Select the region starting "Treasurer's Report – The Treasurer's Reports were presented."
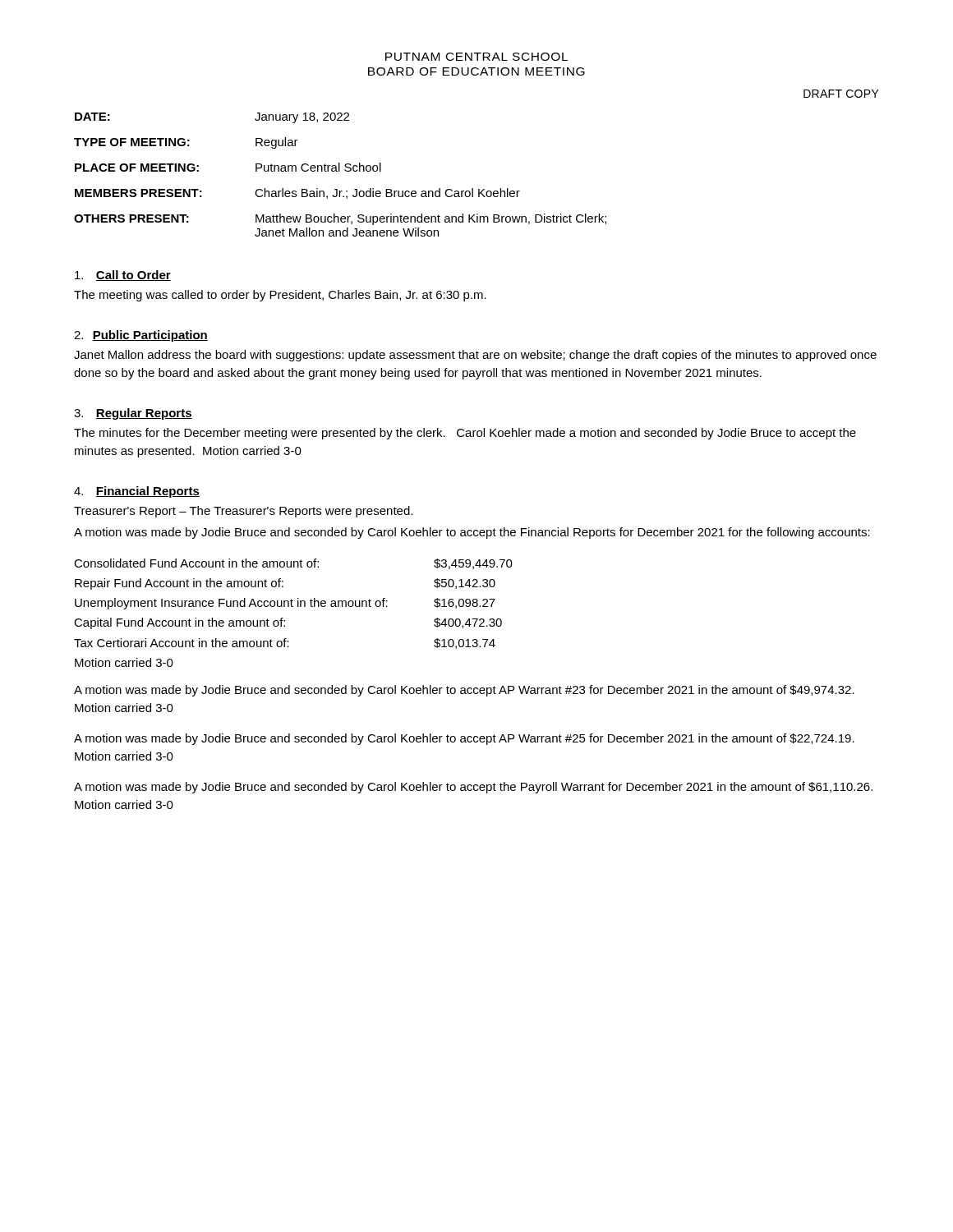The image size is (953, 1232). [244, 510]
